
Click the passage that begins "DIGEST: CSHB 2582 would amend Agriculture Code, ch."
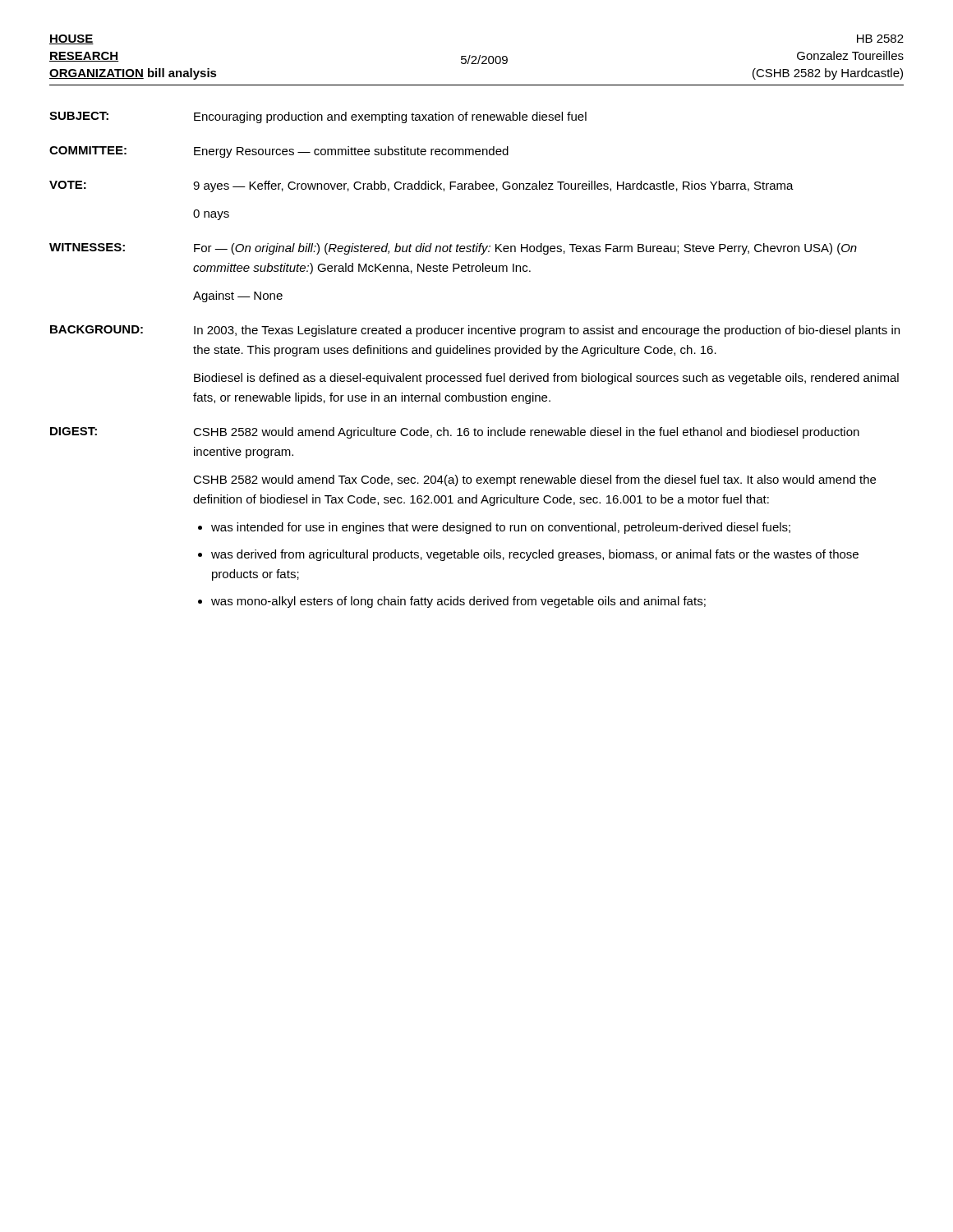[476, 520]
